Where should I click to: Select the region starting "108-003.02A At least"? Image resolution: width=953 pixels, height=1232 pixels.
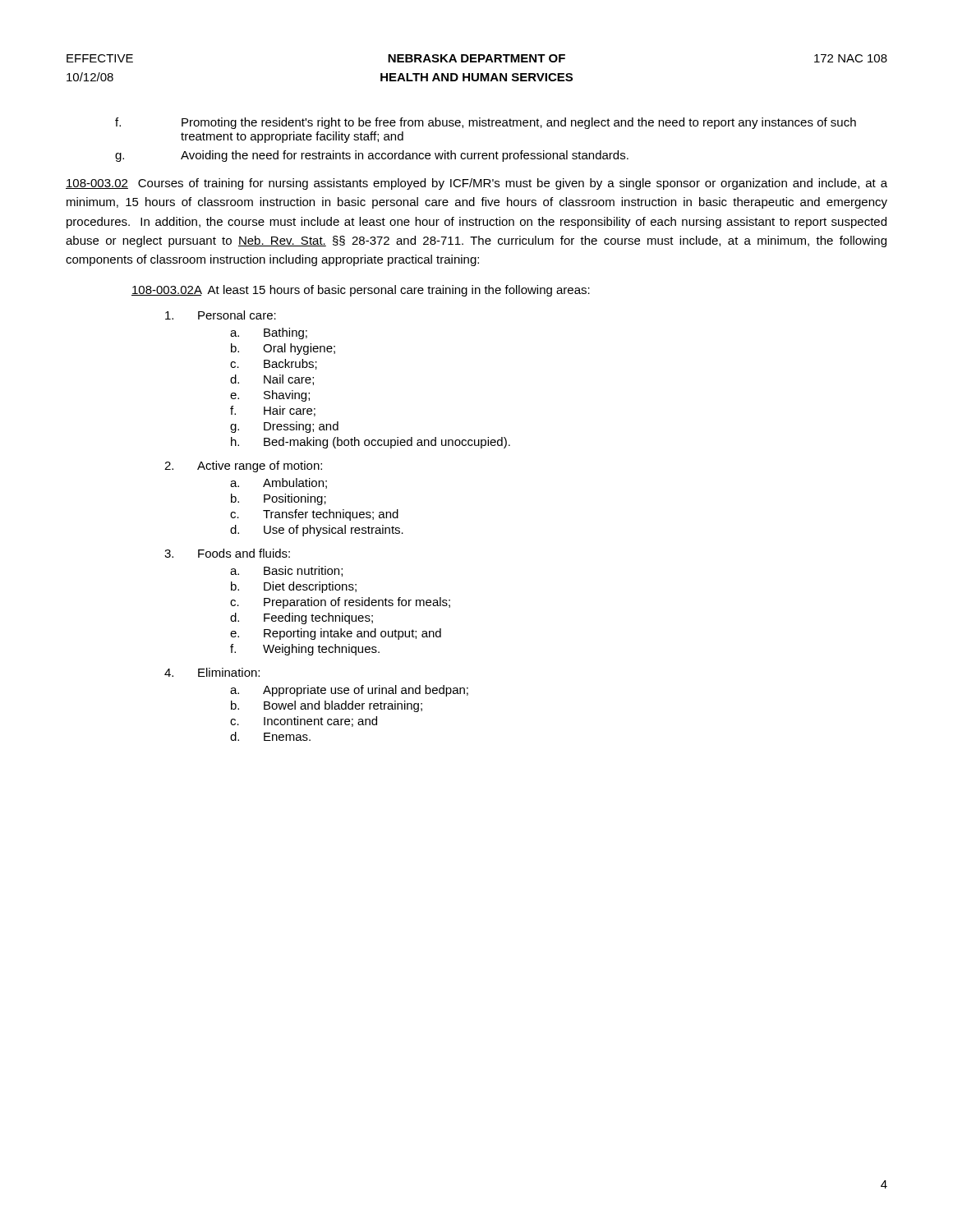point(361,290)
